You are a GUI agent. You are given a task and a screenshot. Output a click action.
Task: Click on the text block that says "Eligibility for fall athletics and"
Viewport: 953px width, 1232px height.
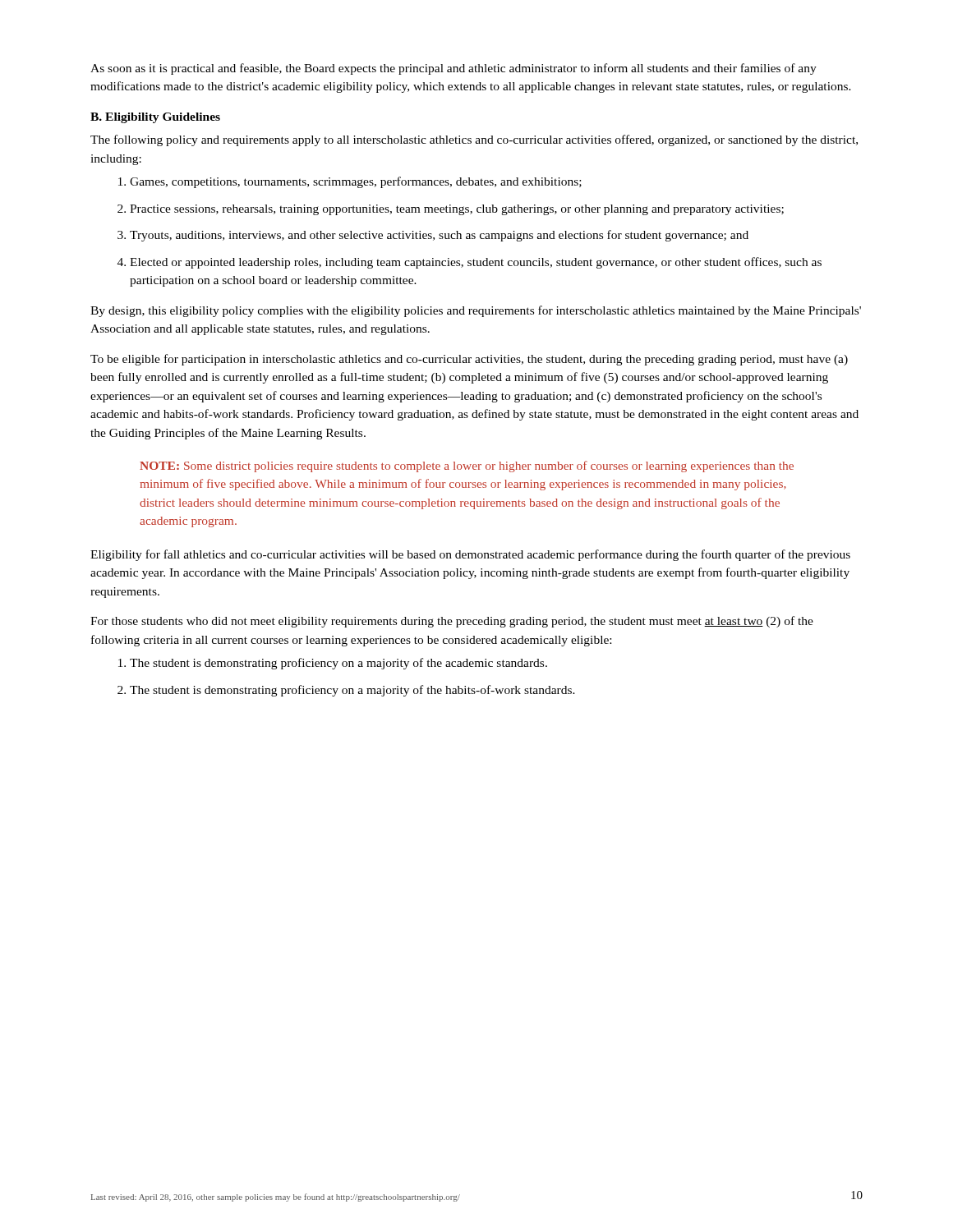pos(470,572)
